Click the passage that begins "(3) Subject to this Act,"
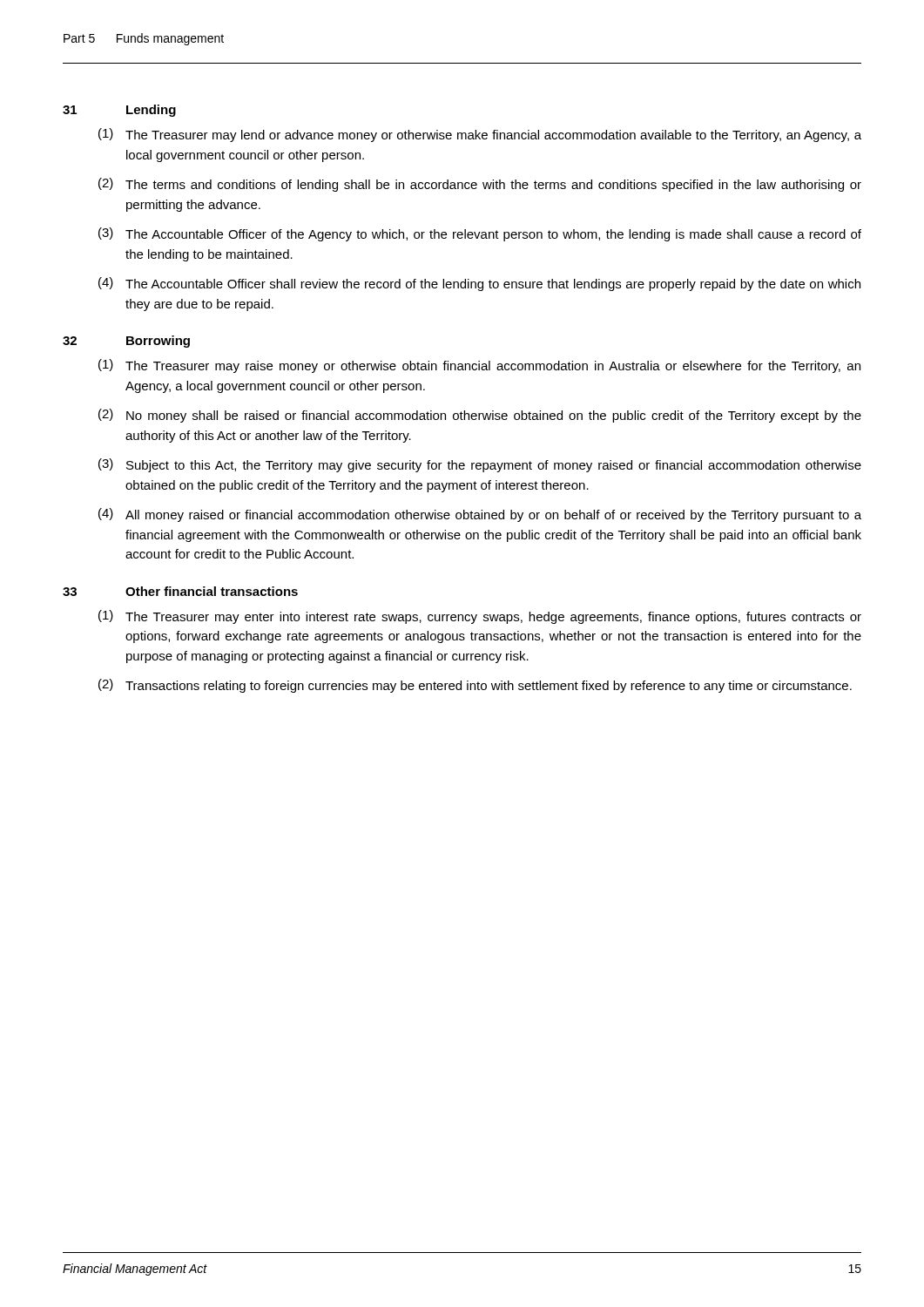 point(462,475)
